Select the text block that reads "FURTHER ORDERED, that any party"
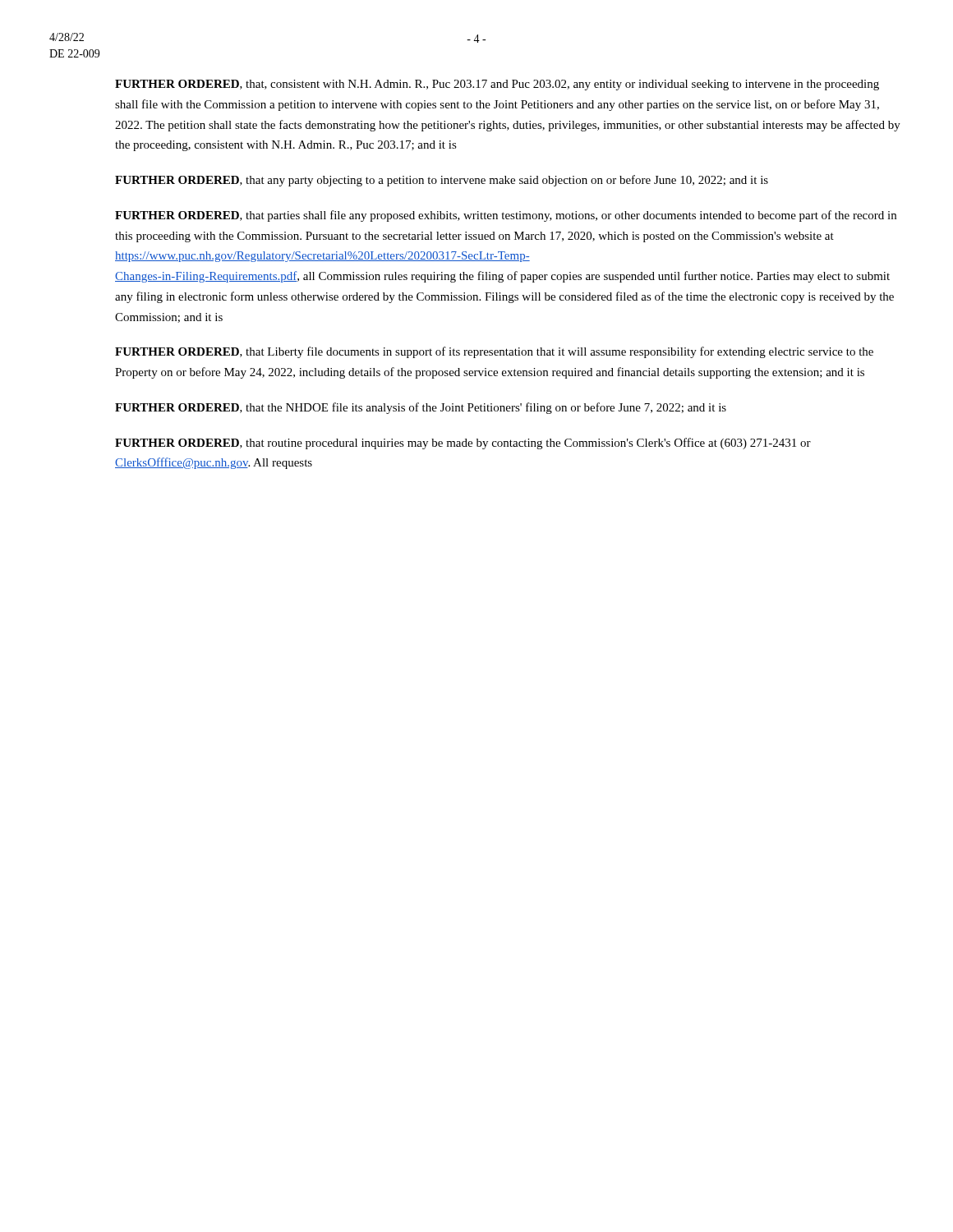 tap(442, 180)
